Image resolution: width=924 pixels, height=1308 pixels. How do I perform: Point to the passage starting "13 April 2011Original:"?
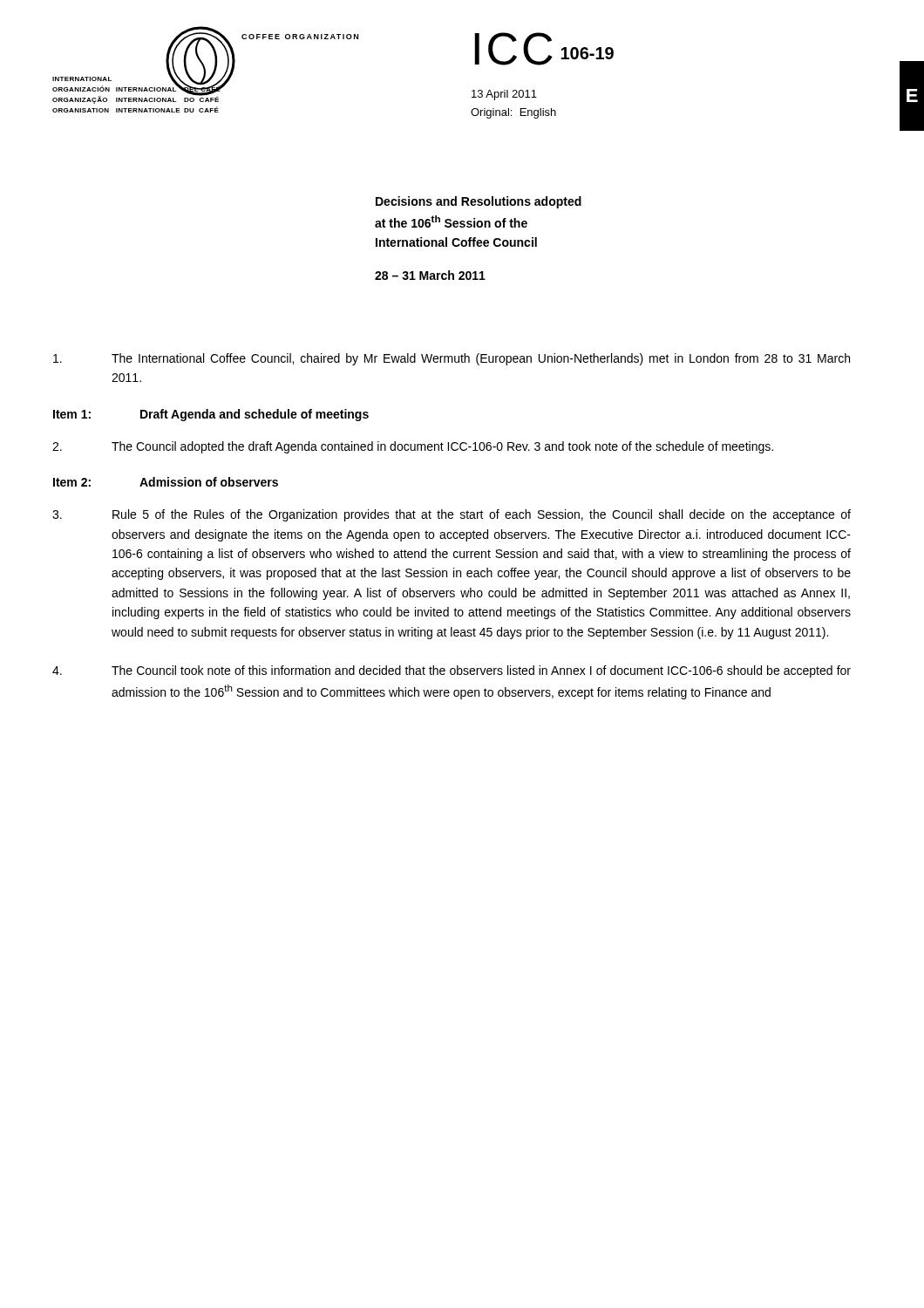point(514,103)
